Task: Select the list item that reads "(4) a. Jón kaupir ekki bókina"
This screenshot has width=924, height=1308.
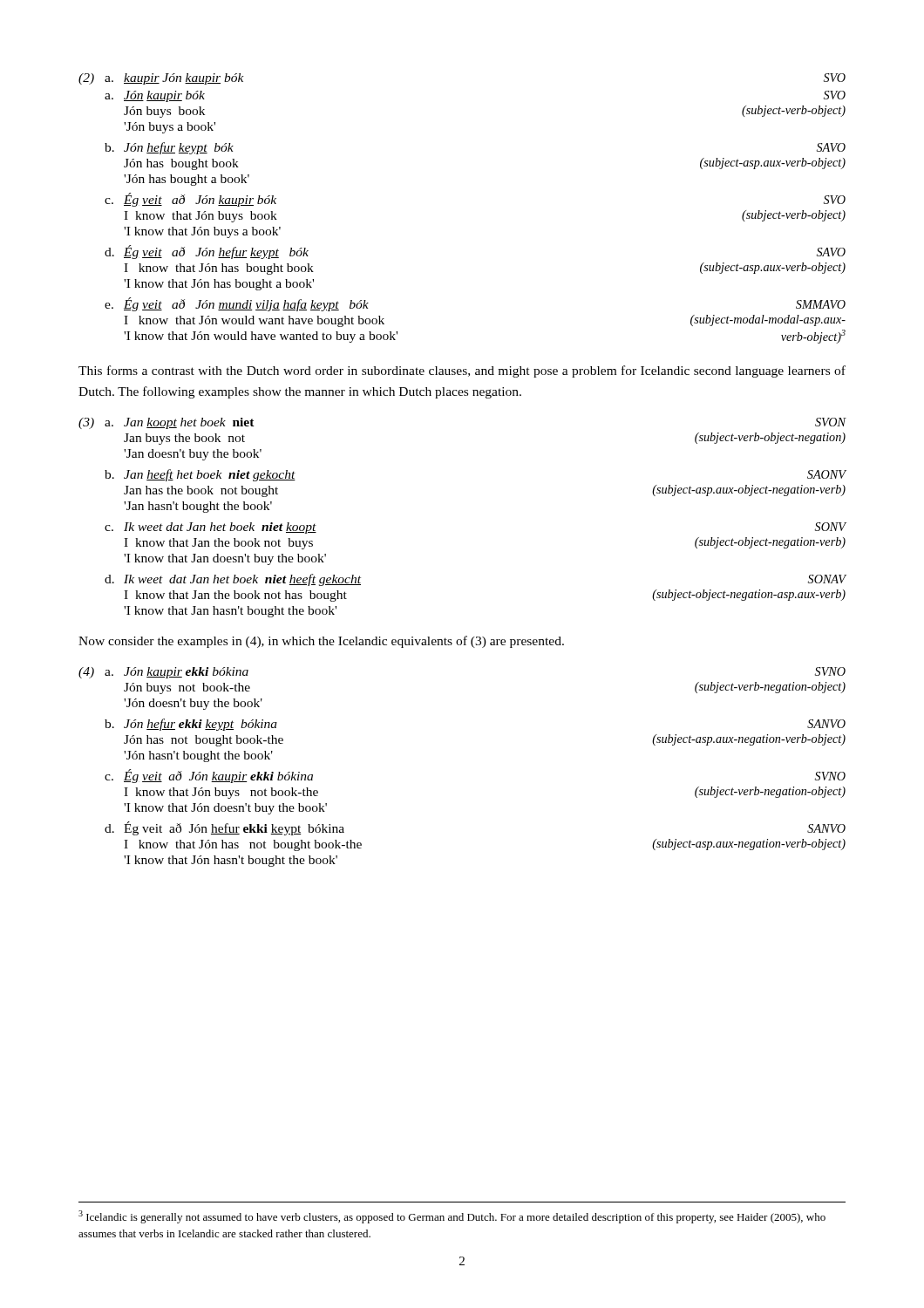Action: pos(164,673)
